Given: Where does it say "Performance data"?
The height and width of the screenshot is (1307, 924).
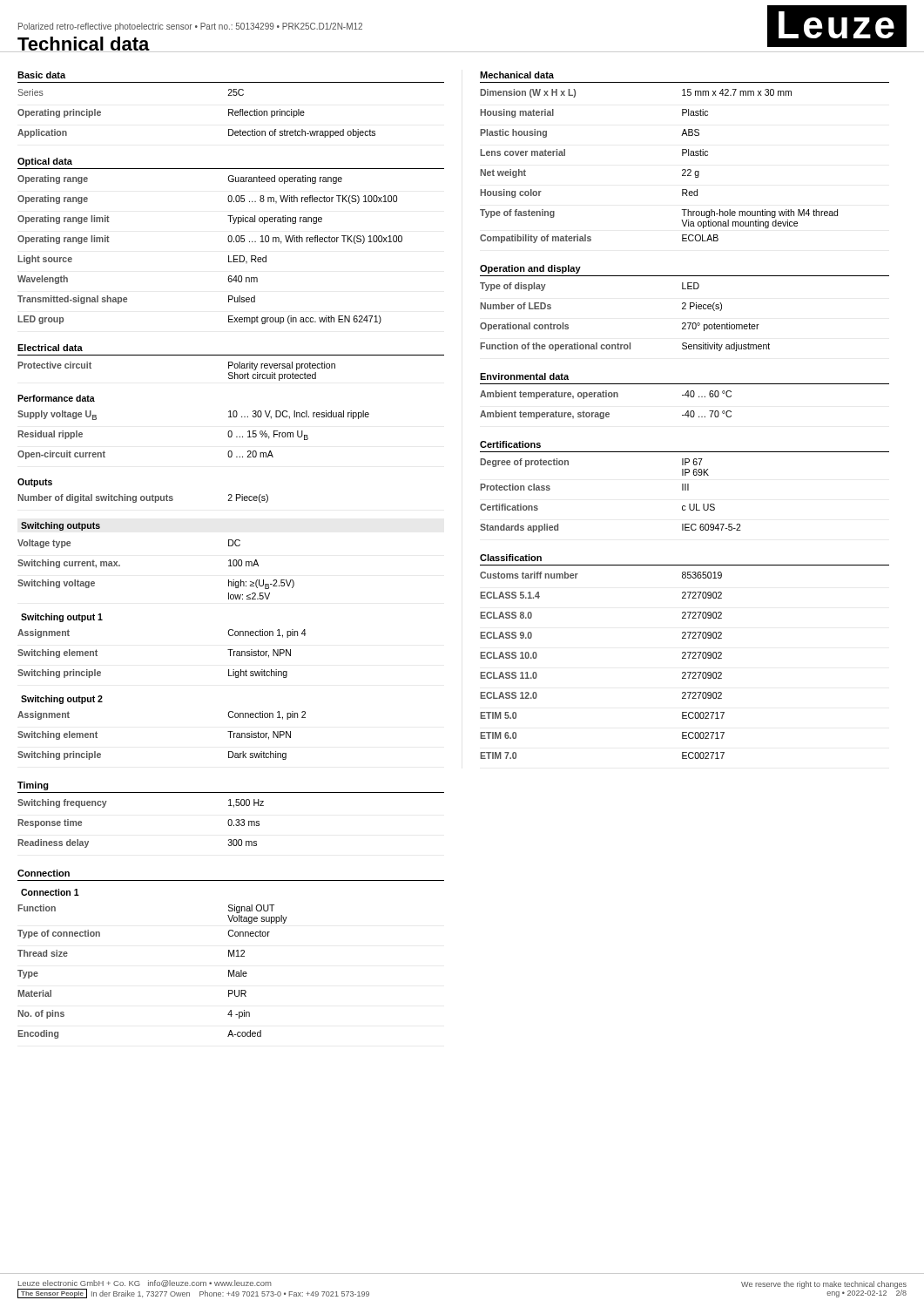Looking at the screenshot, I should tap(56, 398).
